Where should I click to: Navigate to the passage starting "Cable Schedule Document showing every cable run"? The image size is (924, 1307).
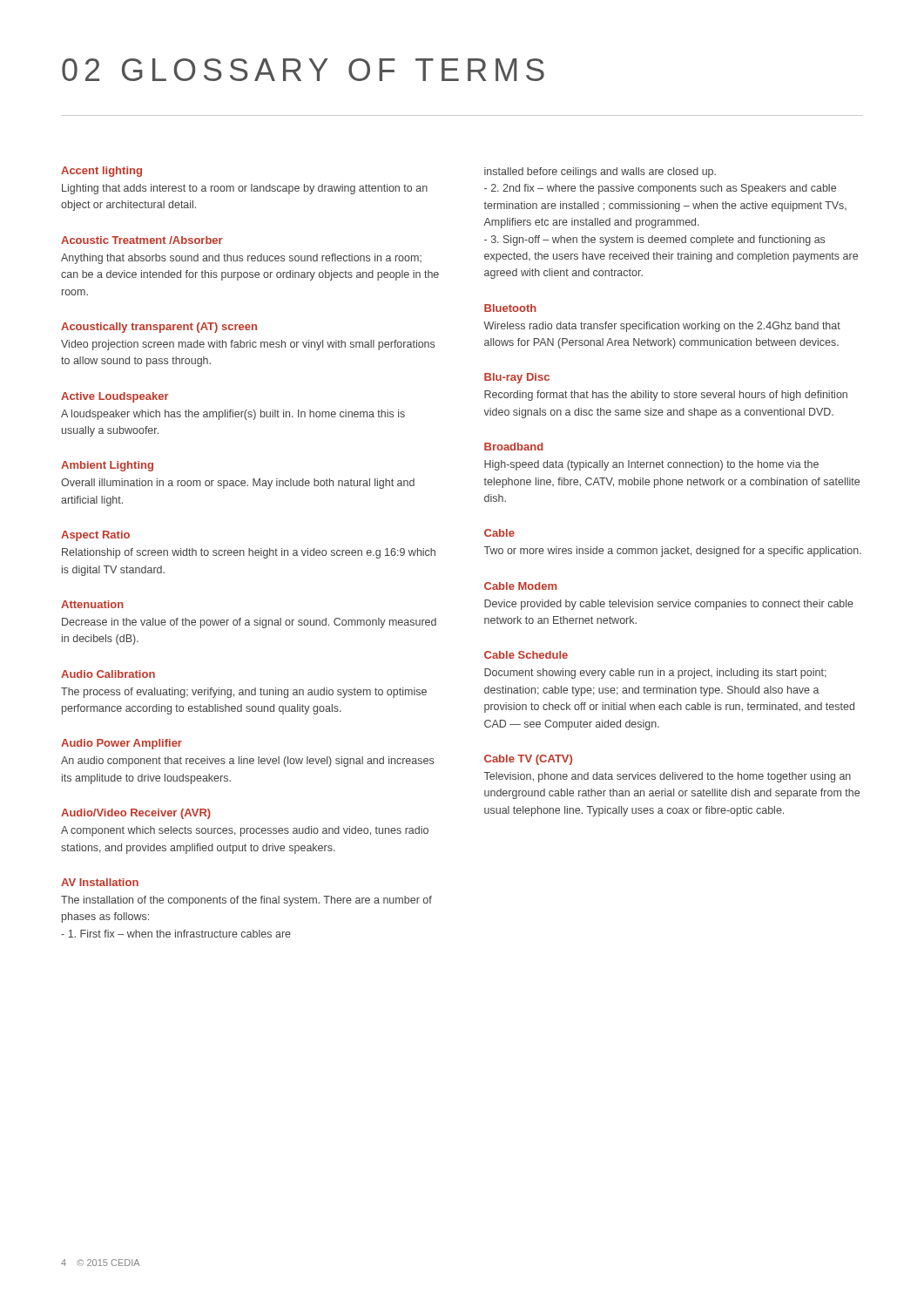coord(673,691)
